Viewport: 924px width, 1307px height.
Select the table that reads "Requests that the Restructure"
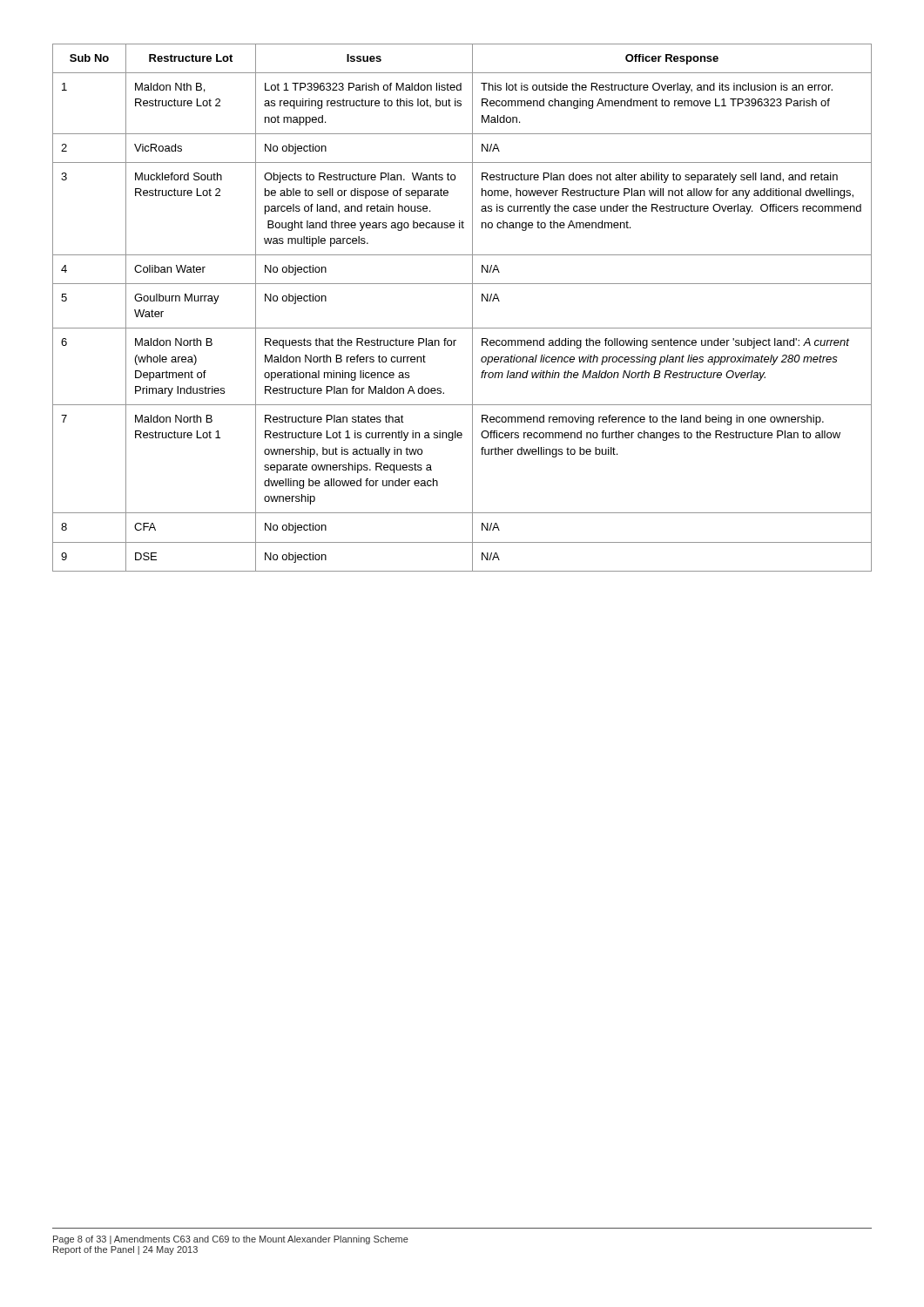pyautogui.click(x=462, y=307)
